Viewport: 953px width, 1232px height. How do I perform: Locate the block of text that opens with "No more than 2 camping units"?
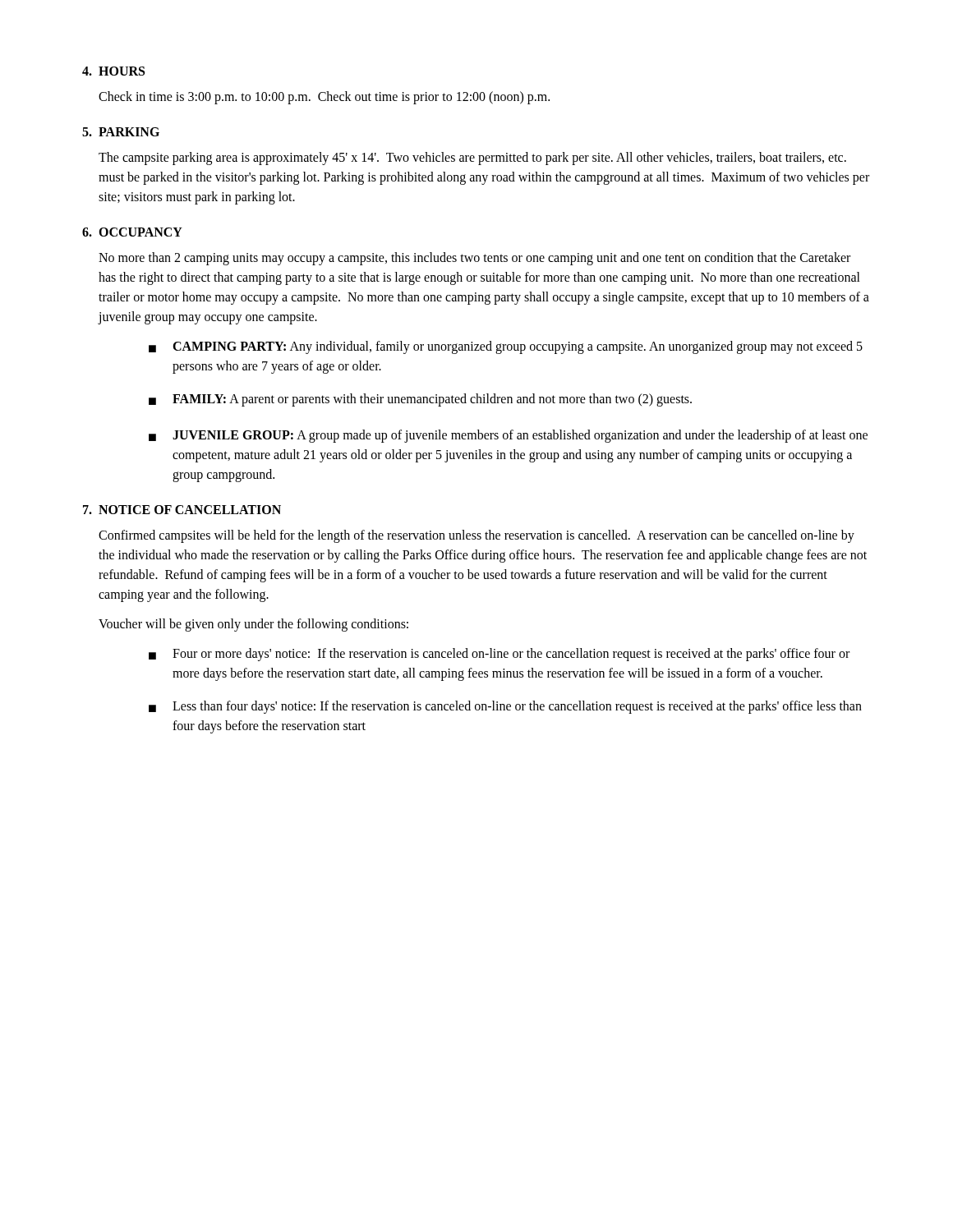pos(484,287)
